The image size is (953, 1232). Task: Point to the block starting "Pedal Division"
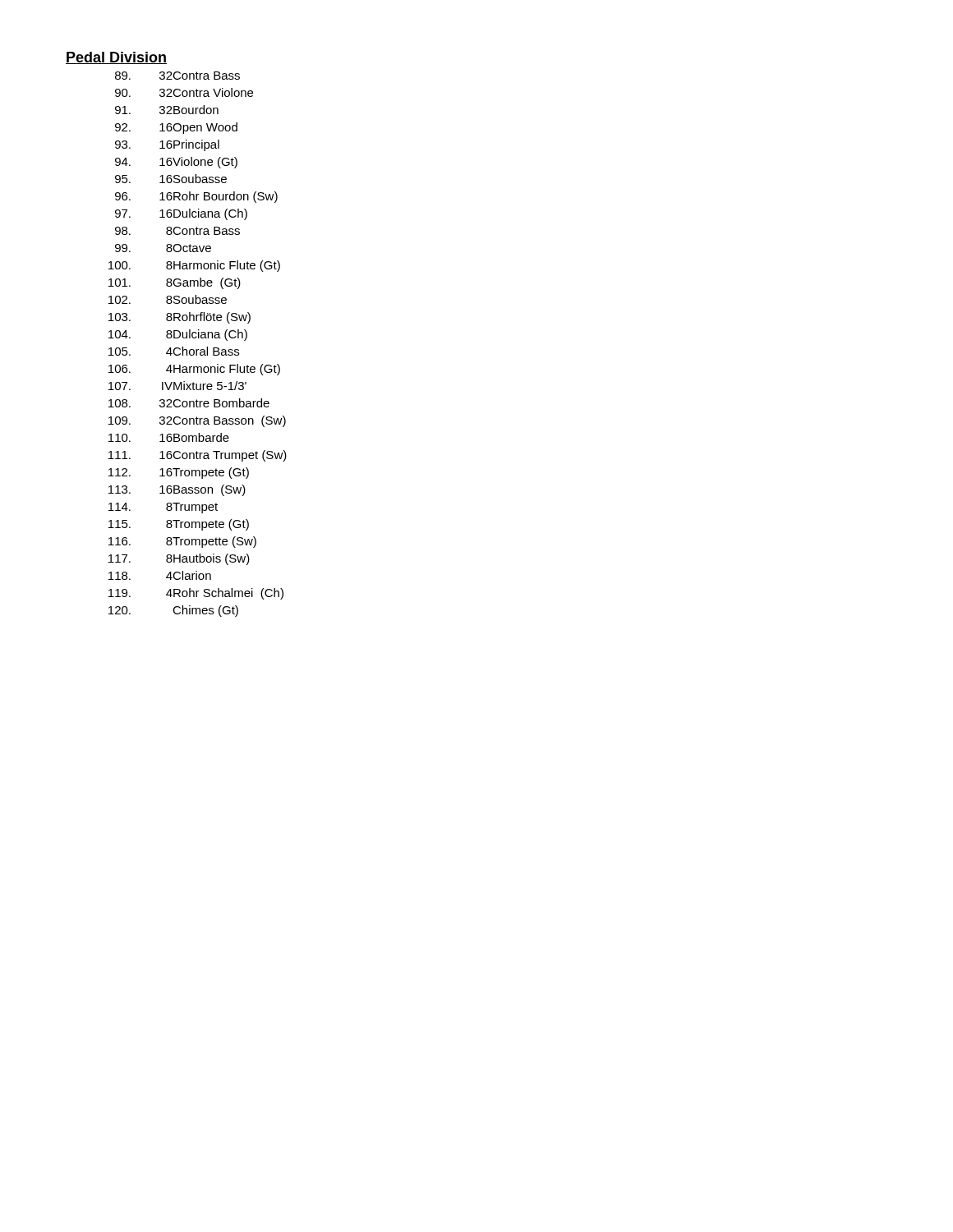[116, 57]
